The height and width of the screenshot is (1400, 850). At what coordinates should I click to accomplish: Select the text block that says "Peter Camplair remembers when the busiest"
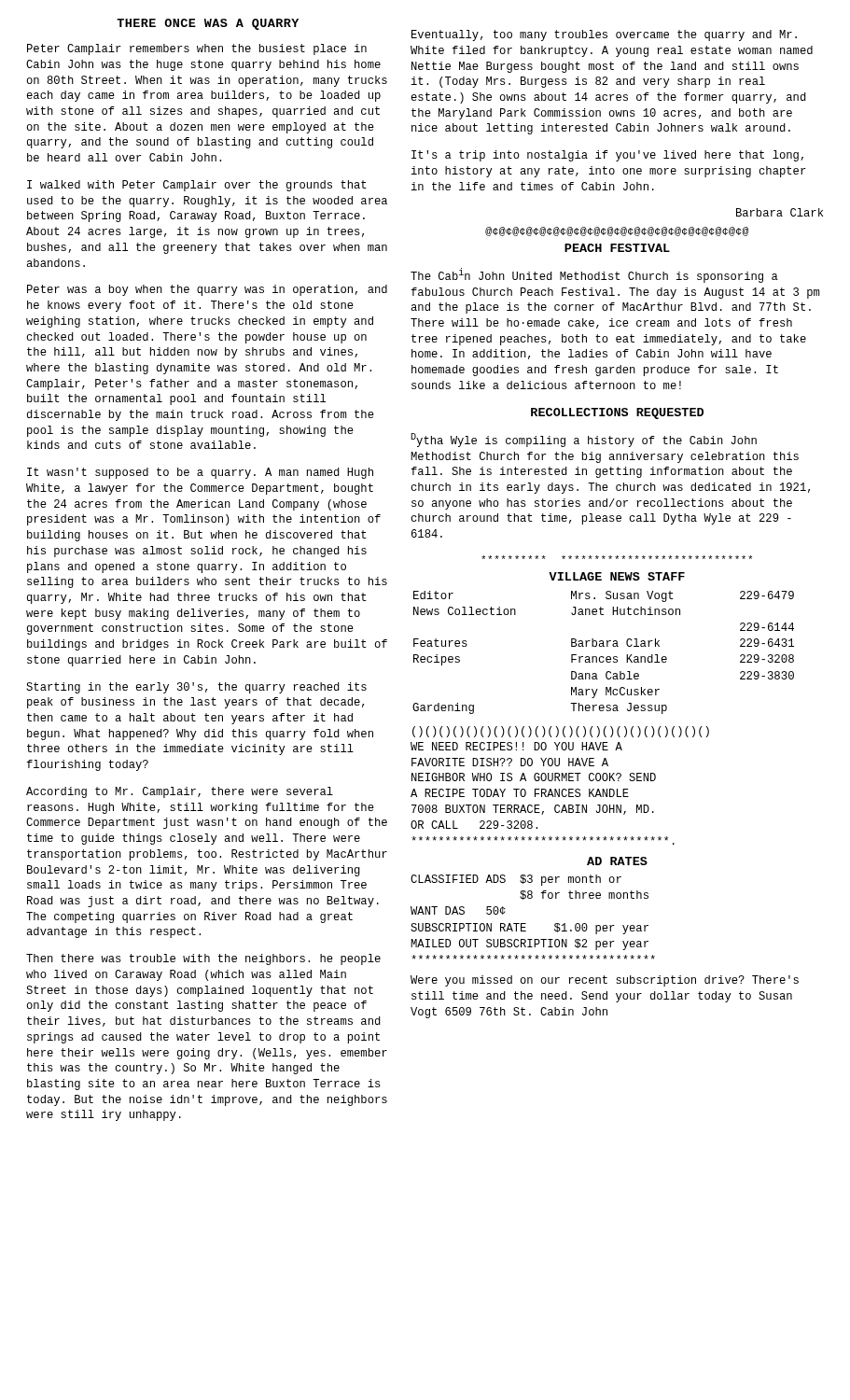pos(208,583)
